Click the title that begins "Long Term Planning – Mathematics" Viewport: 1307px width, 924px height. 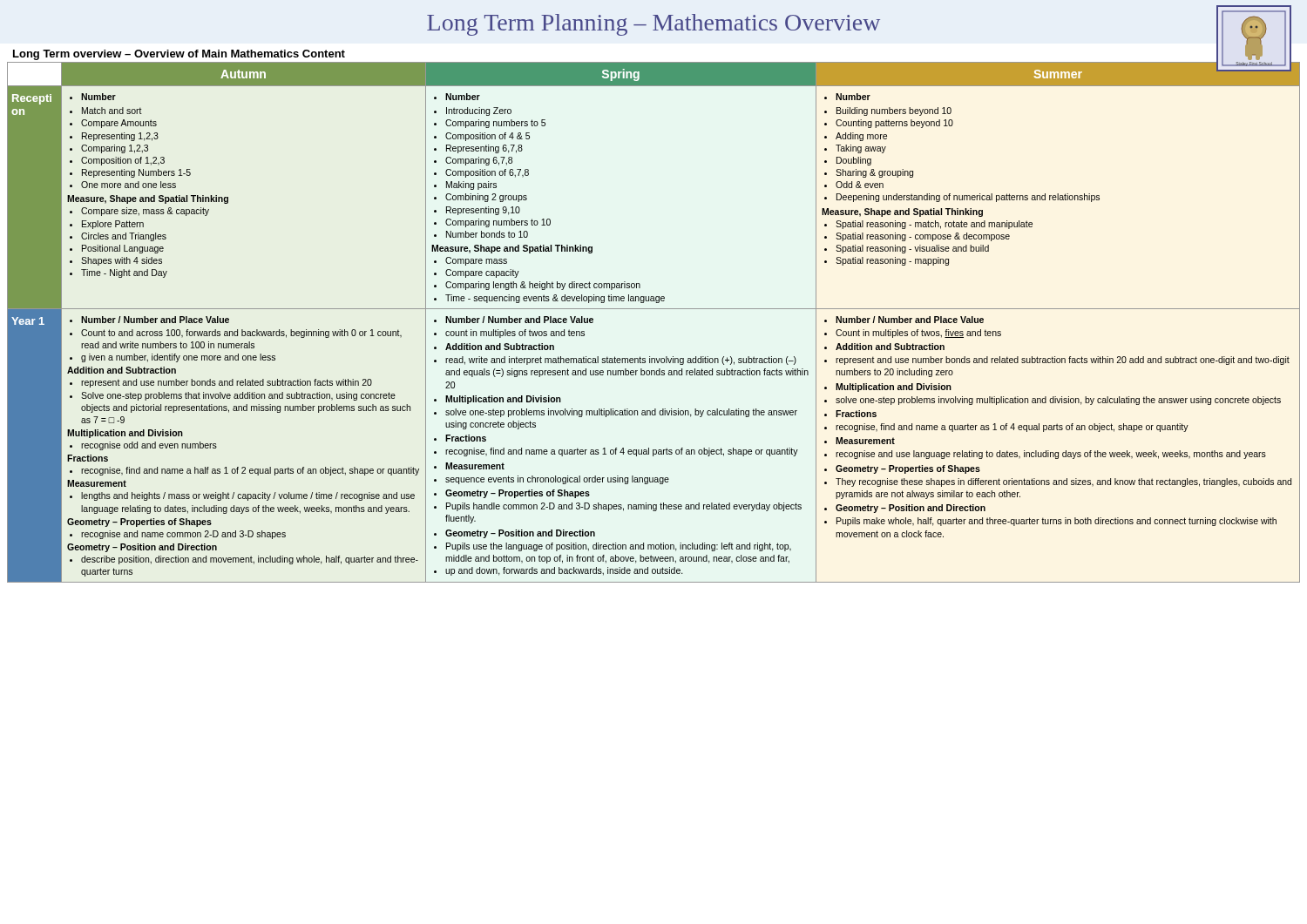coord(654,22)
